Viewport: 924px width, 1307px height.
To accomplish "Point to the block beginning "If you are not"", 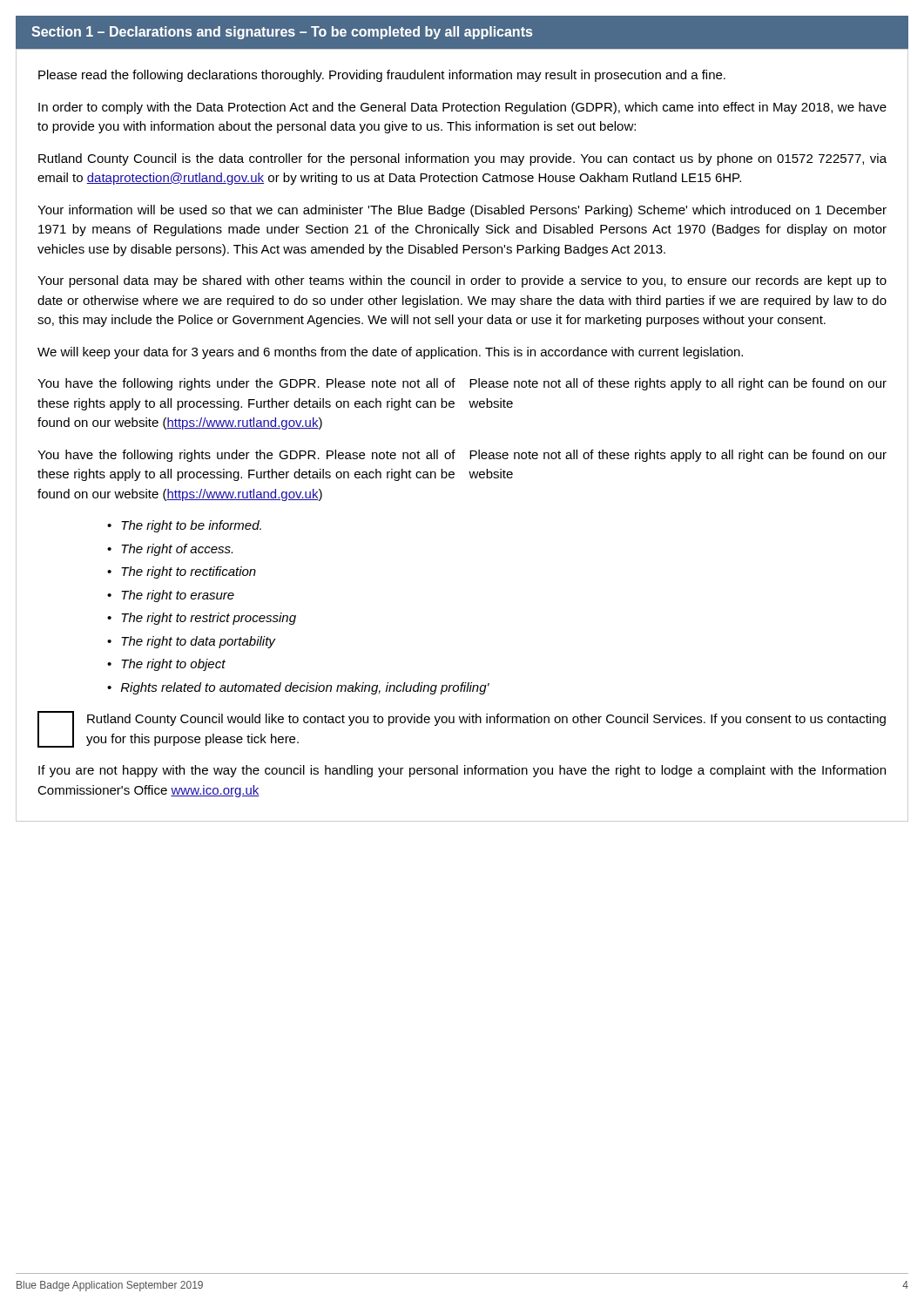I will click(x=462, y=780).
